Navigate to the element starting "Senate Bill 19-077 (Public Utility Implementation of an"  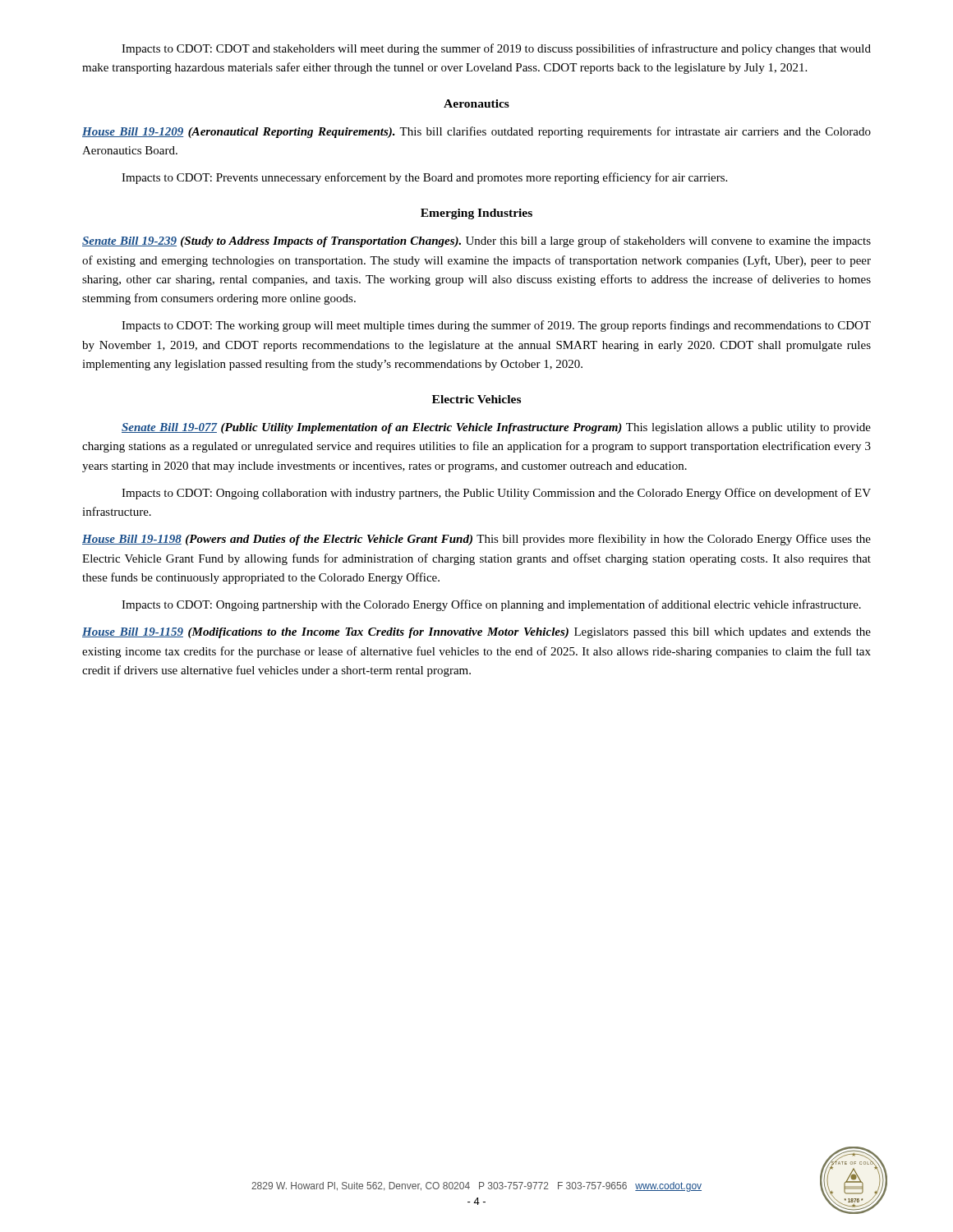(476, 446)
